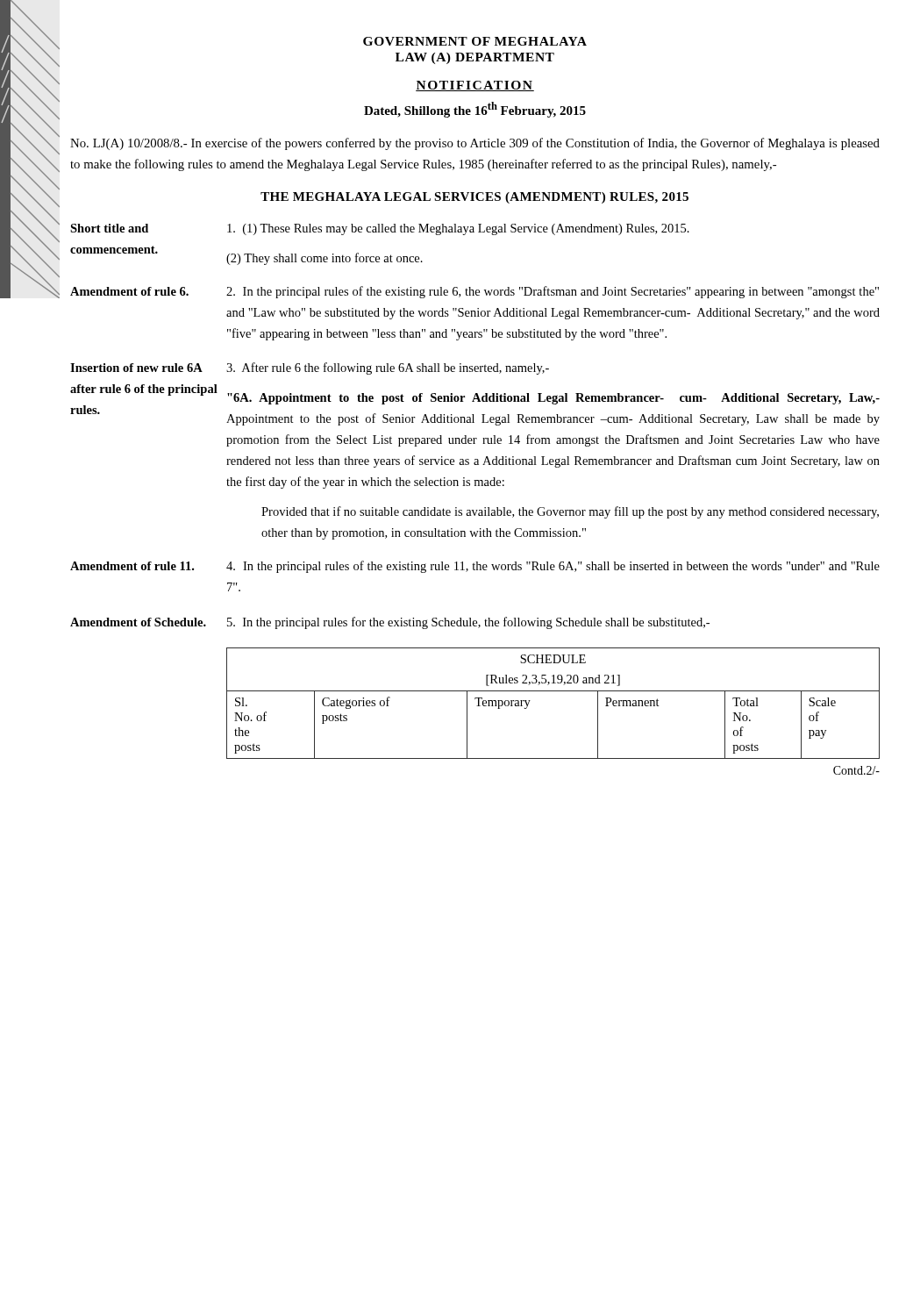
Task: Select the text block starting "THE MEGHALAYA LEGAL"
Action: (475, 196)
